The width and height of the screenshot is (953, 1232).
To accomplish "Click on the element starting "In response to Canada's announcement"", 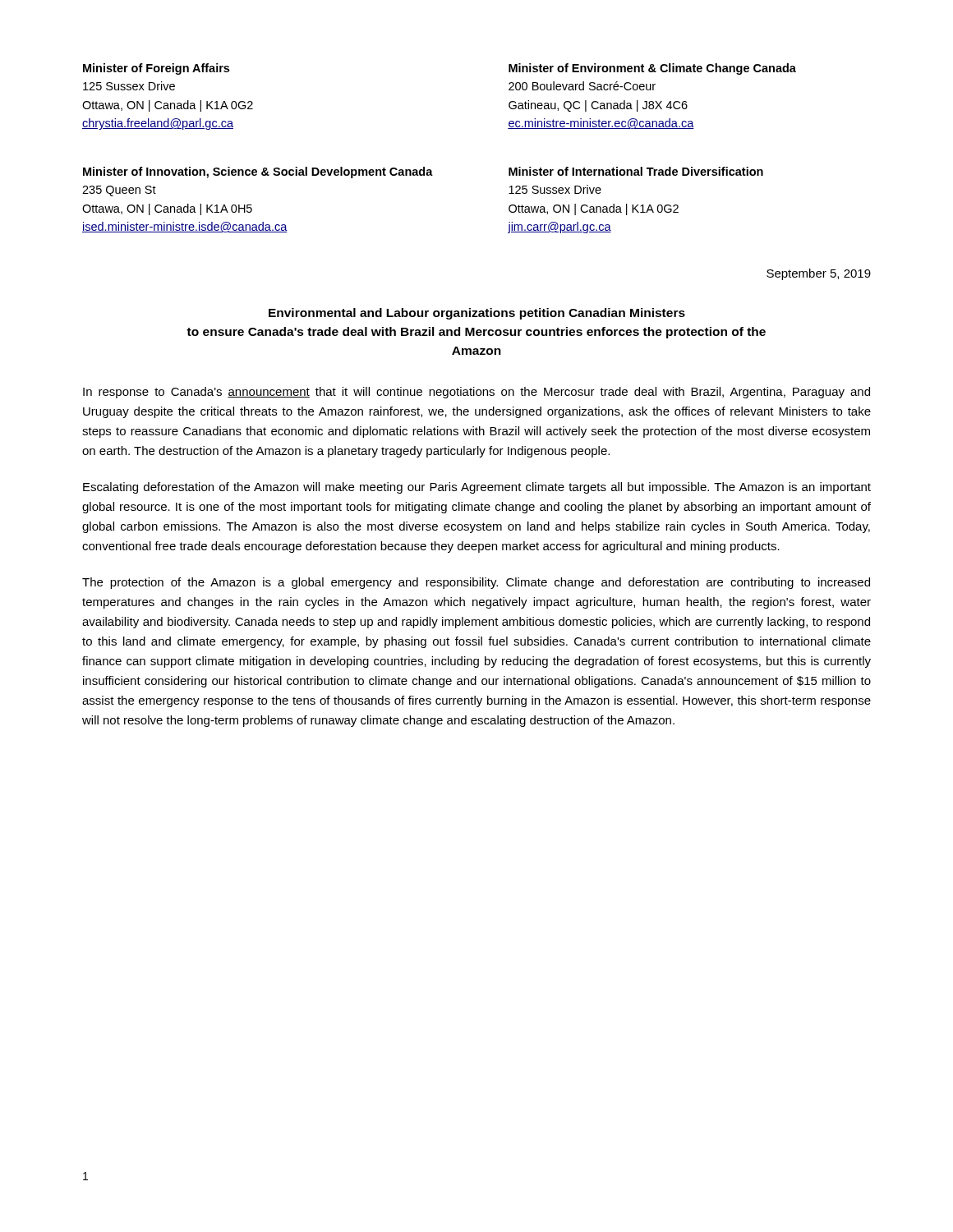I will pyautogui.click(x=476, y=421).
